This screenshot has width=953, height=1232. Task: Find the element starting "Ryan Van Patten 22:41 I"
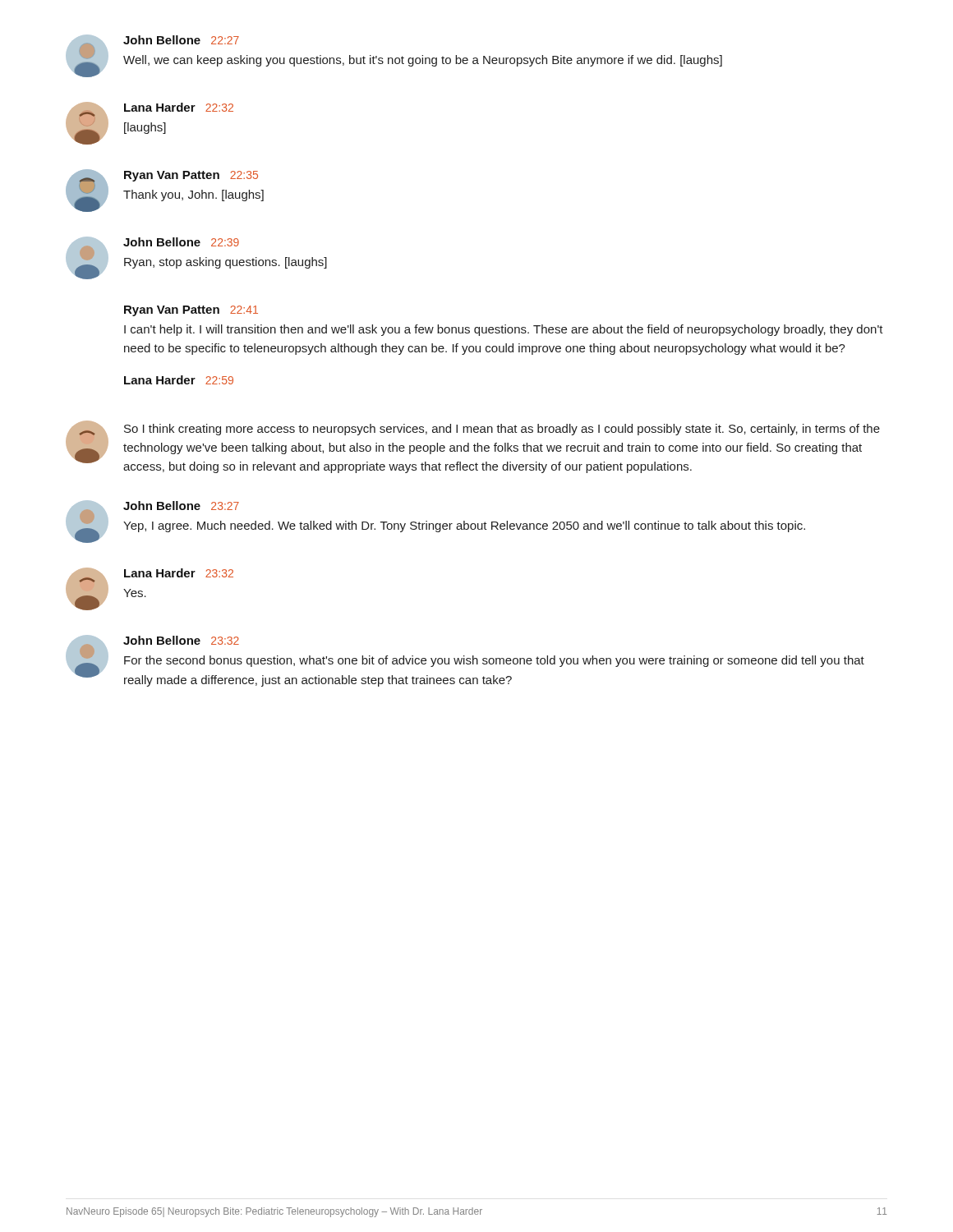[476, 330]
